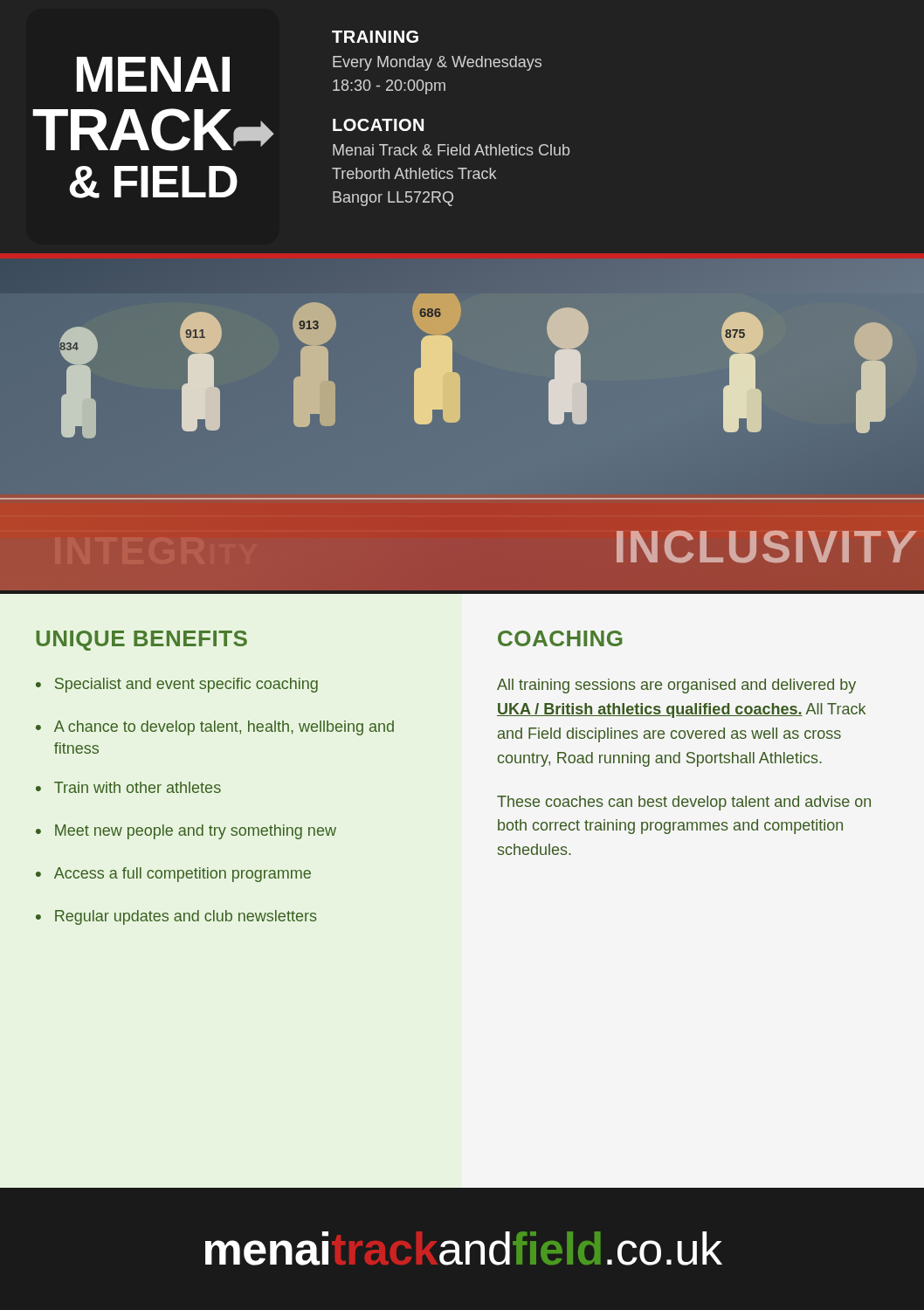Where is the passage that starts "All training sessions"?
This screenshot has height=1310, width=924.
[x=681, y=721]
